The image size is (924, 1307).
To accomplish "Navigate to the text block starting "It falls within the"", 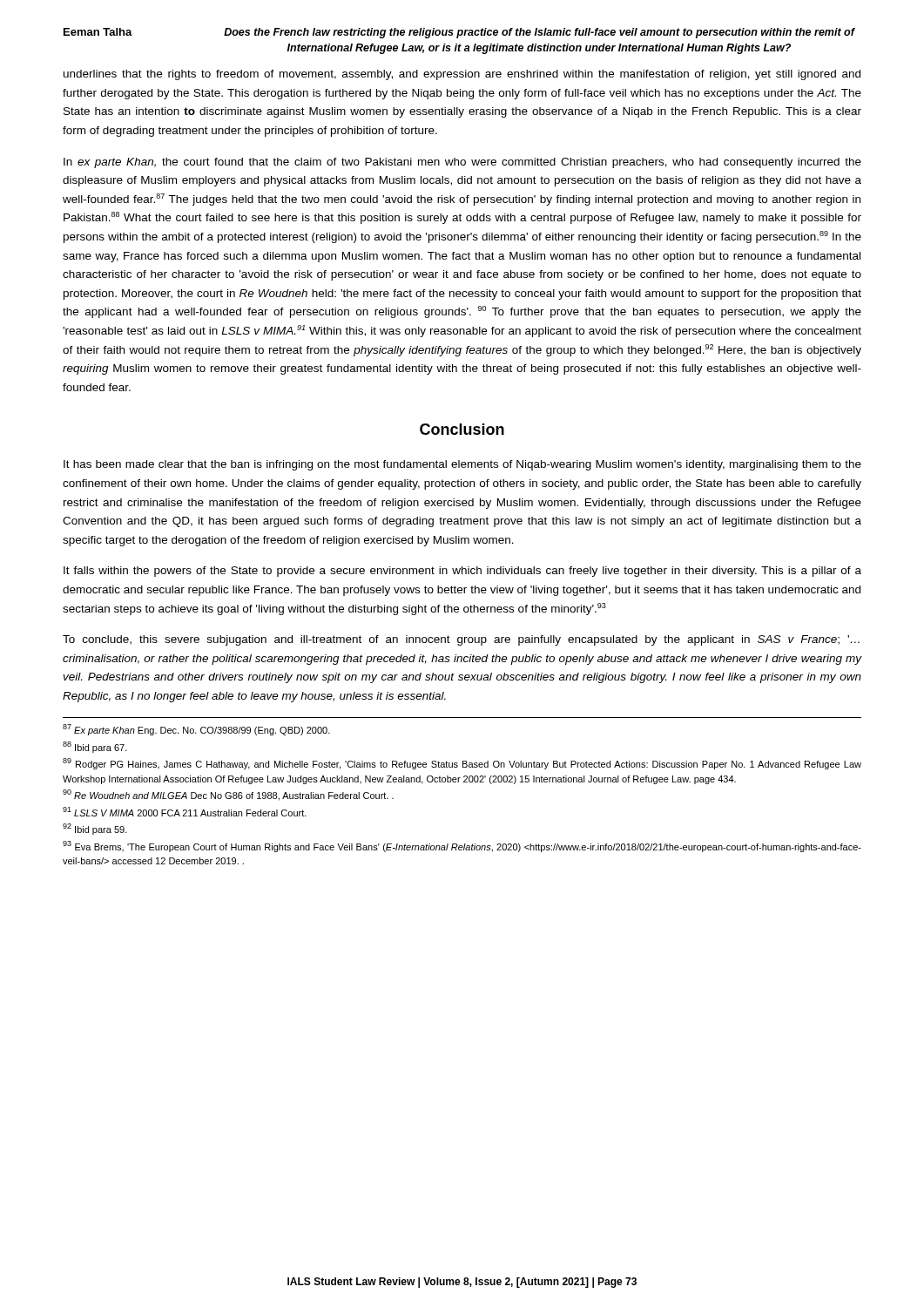I will (x=462, y=589).
